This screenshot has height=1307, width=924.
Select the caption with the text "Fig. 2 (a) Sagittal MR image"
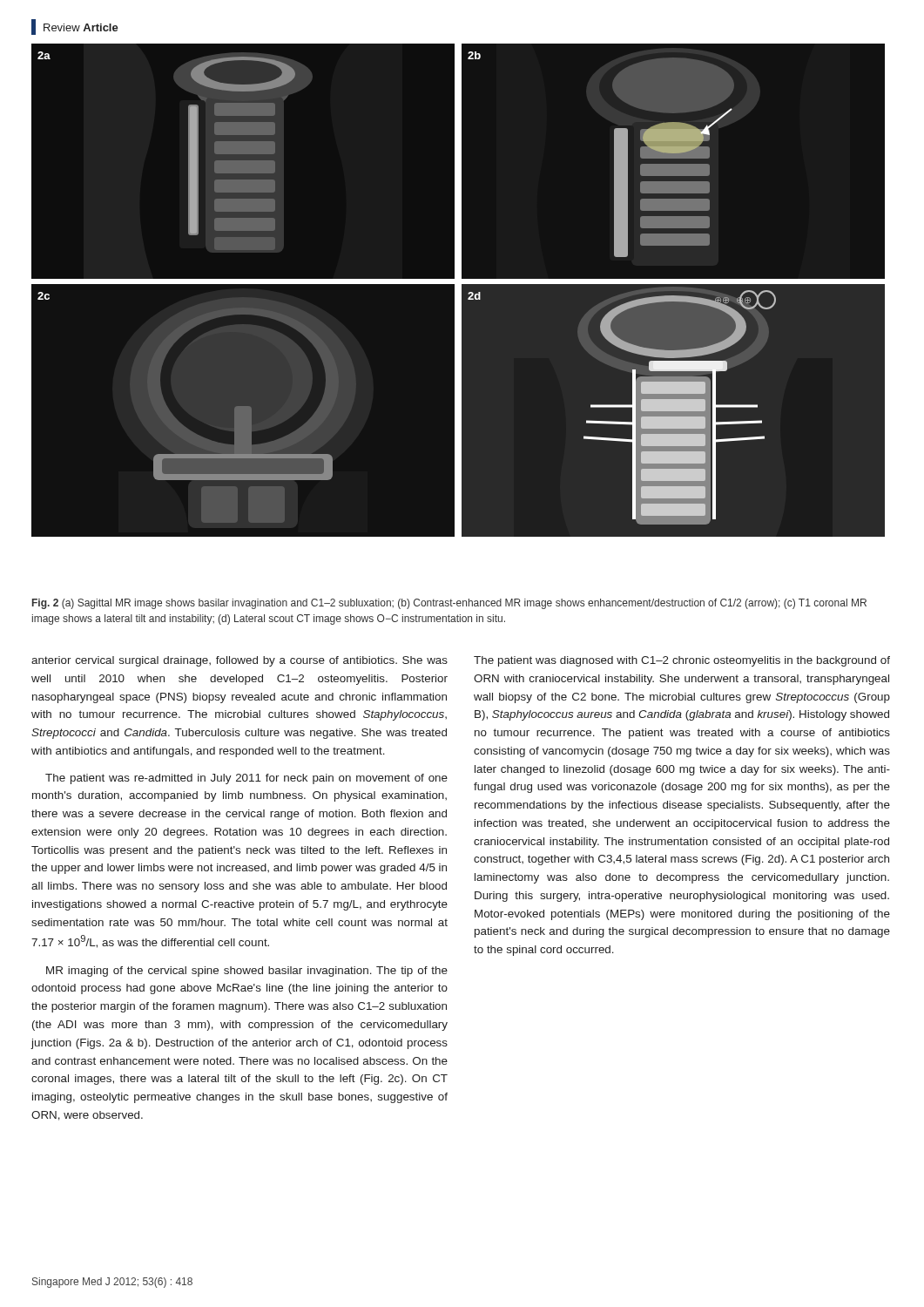[449, 611]
